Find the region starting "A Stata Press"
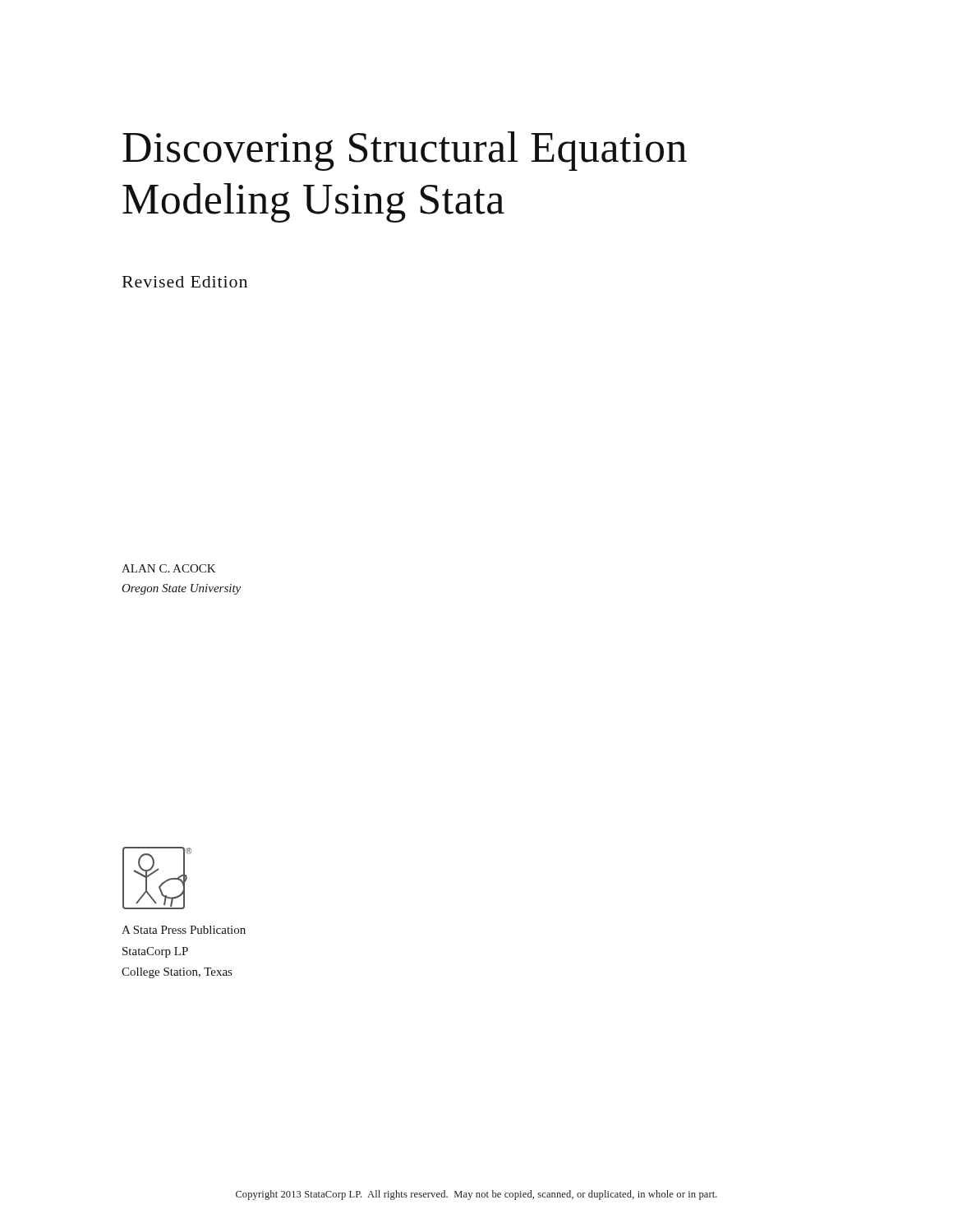The height and width of the screenshot is (1232, 953). 184,951
